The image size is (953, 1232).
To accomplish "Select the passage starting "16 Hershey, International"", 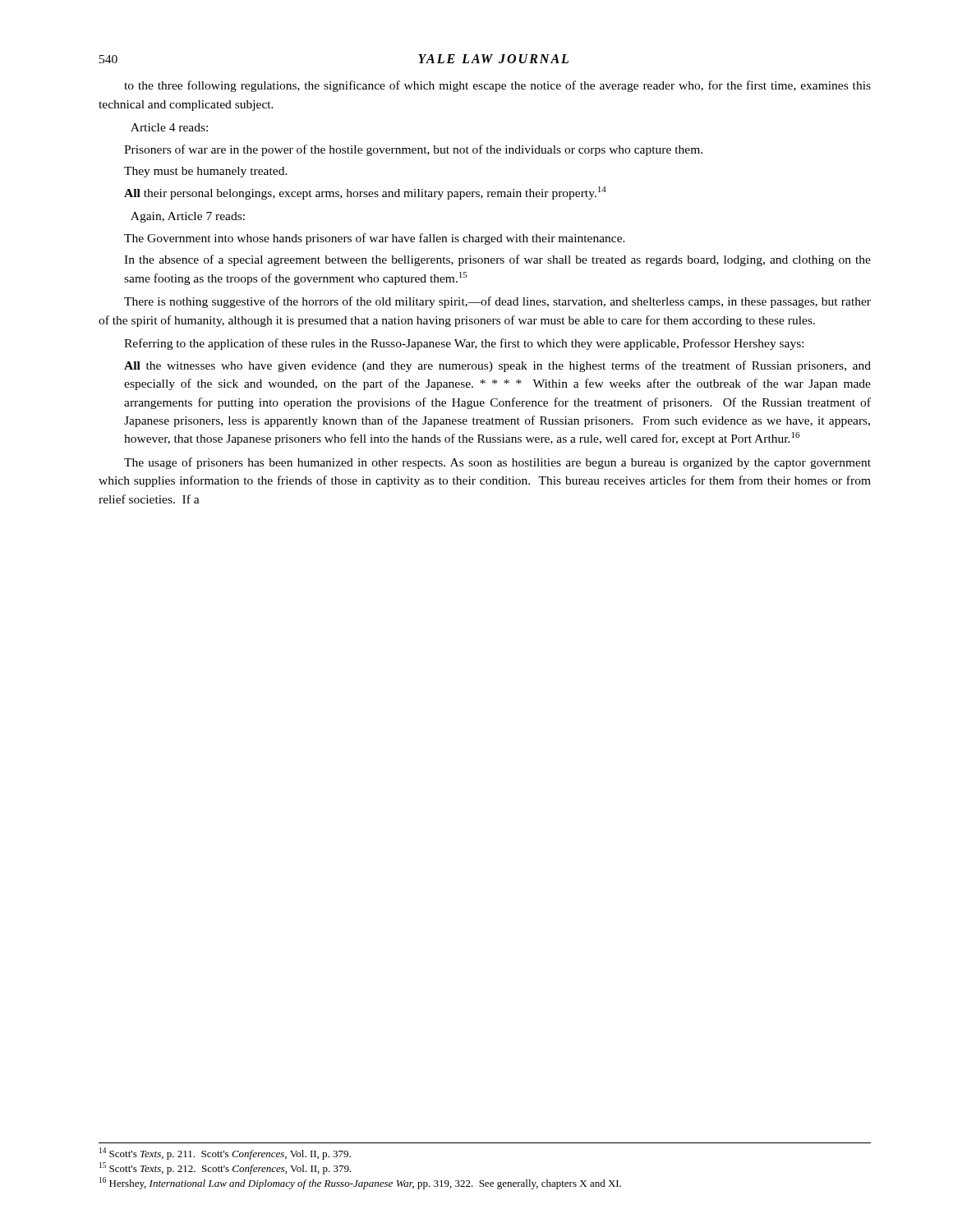I will (x=485, y=1184).
